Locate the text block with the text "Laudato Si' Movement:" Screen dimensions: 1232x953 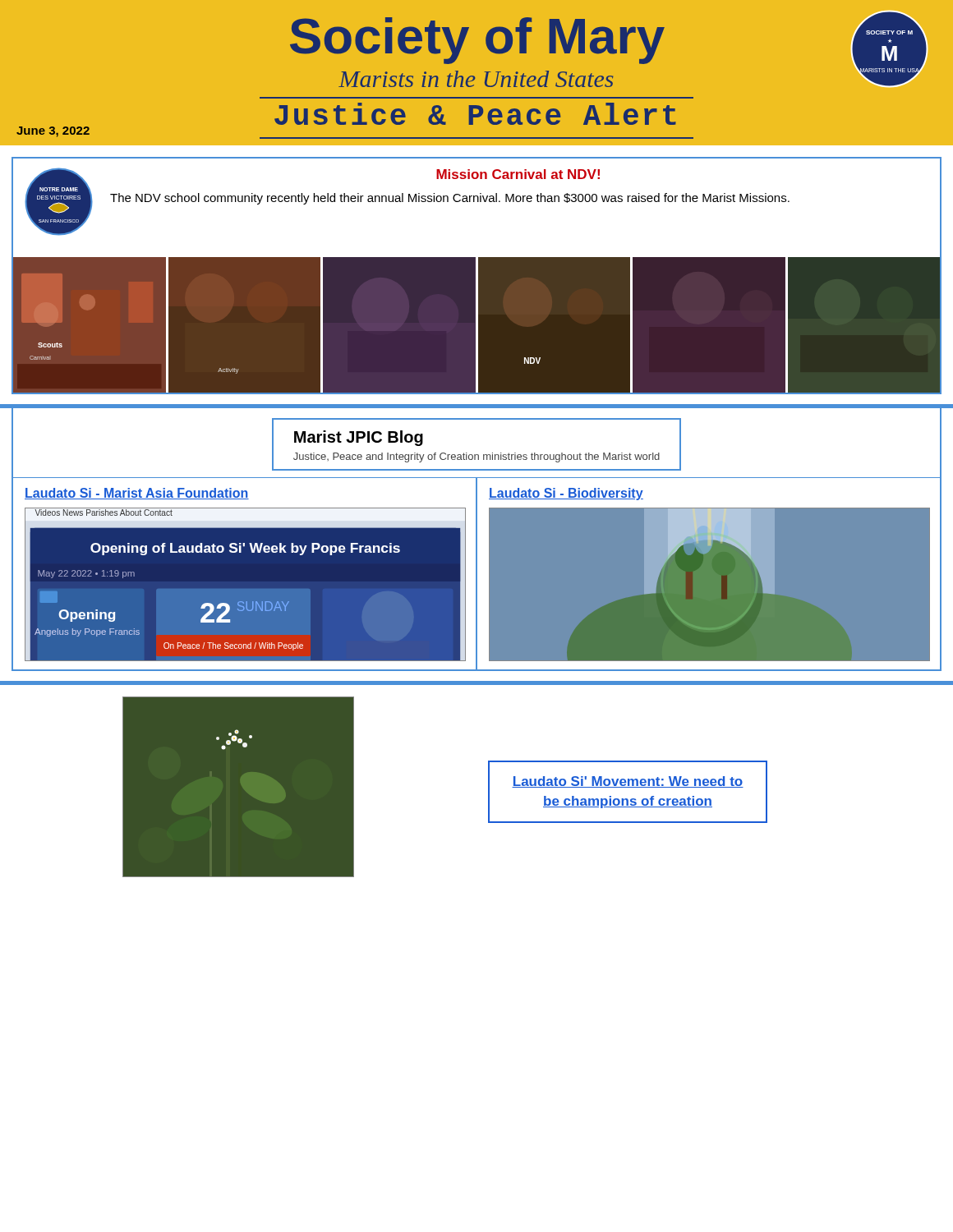tap(628, 792)
